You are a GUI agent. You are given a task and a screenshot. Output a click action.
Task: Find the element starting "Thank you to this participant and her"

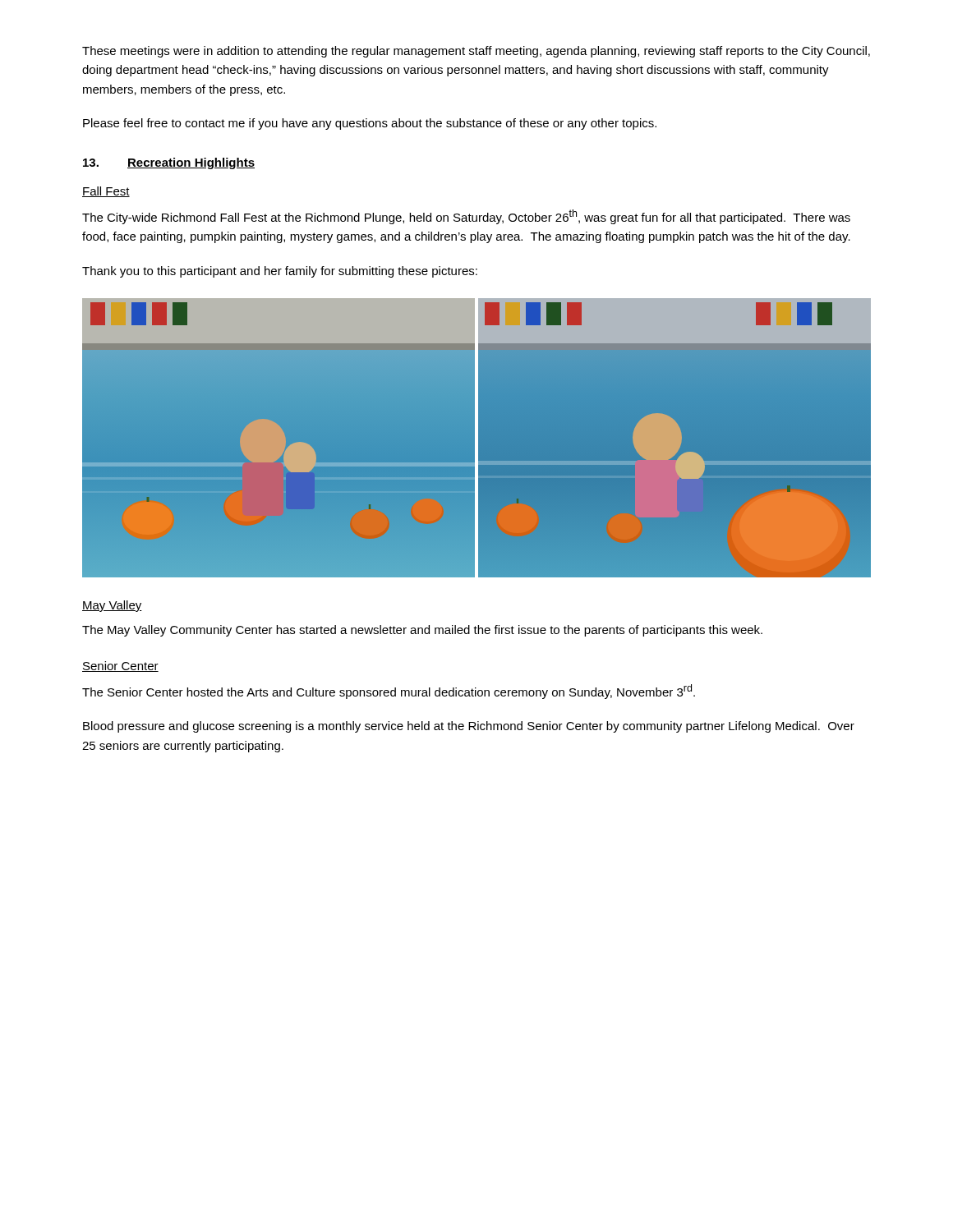click(280, 270)
